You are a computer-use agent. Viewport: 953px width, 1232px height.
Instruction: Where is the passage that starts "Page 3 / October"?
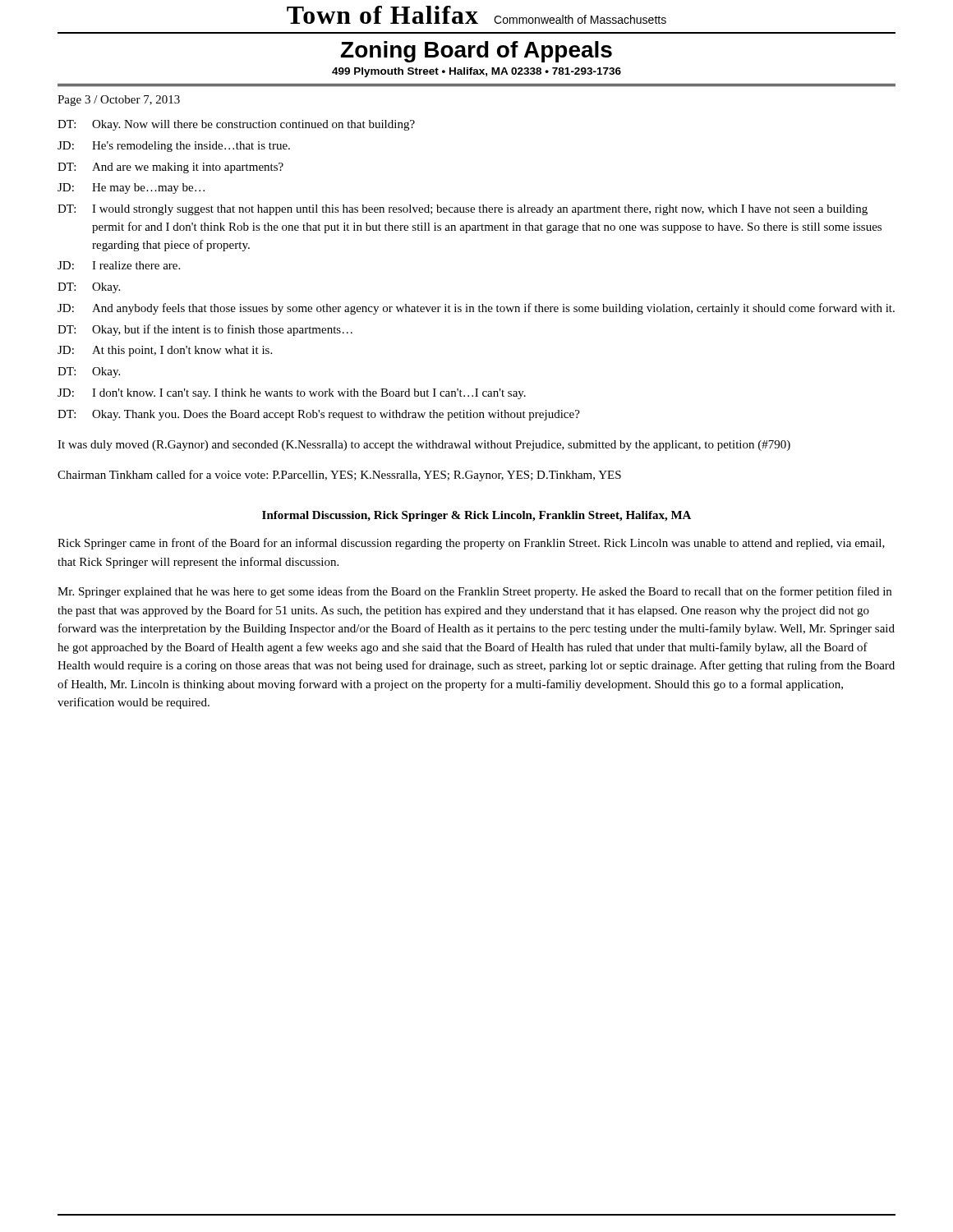click(119, 99)
